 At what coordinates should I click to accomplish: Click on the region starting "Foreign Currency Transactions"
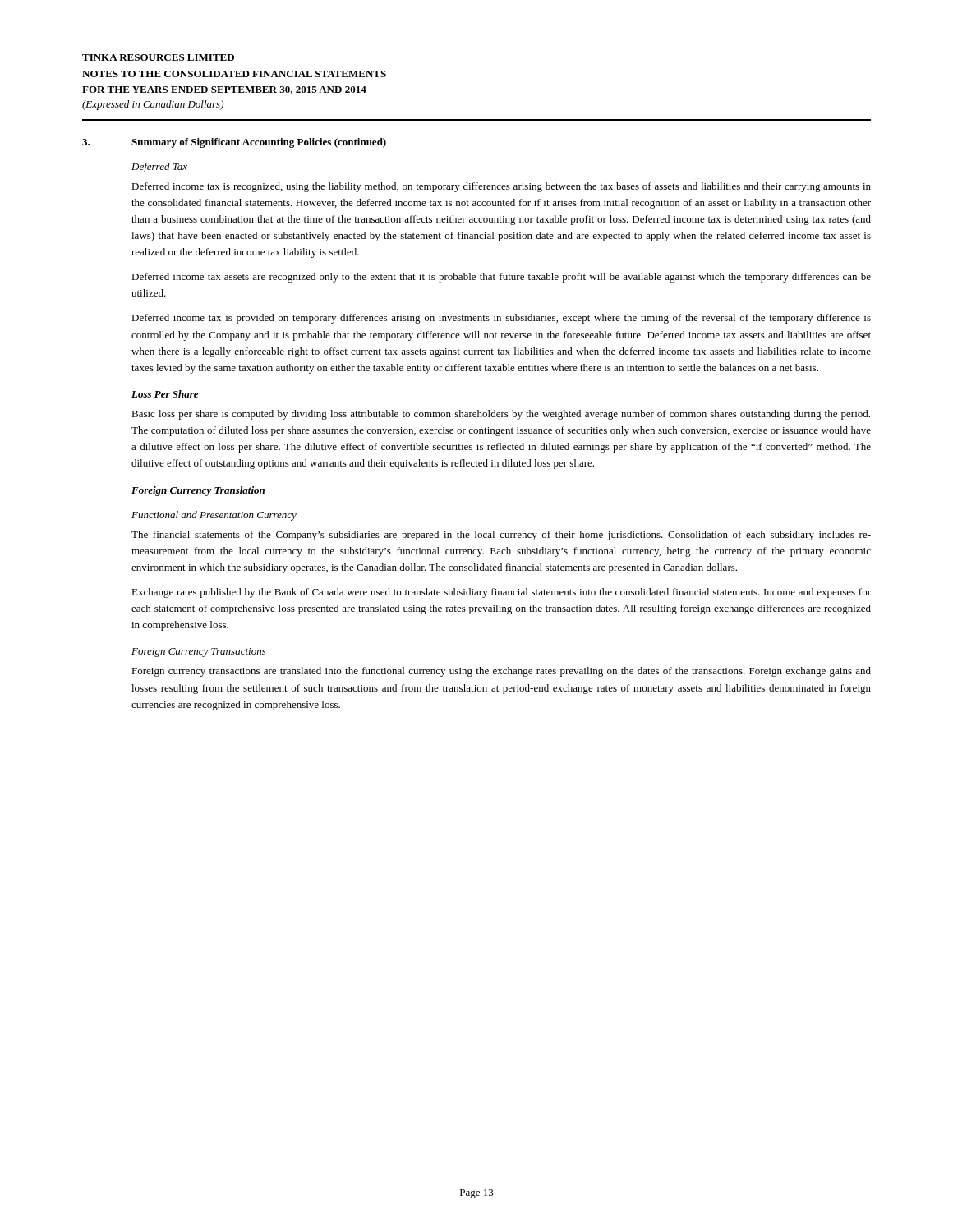(199, 651)
